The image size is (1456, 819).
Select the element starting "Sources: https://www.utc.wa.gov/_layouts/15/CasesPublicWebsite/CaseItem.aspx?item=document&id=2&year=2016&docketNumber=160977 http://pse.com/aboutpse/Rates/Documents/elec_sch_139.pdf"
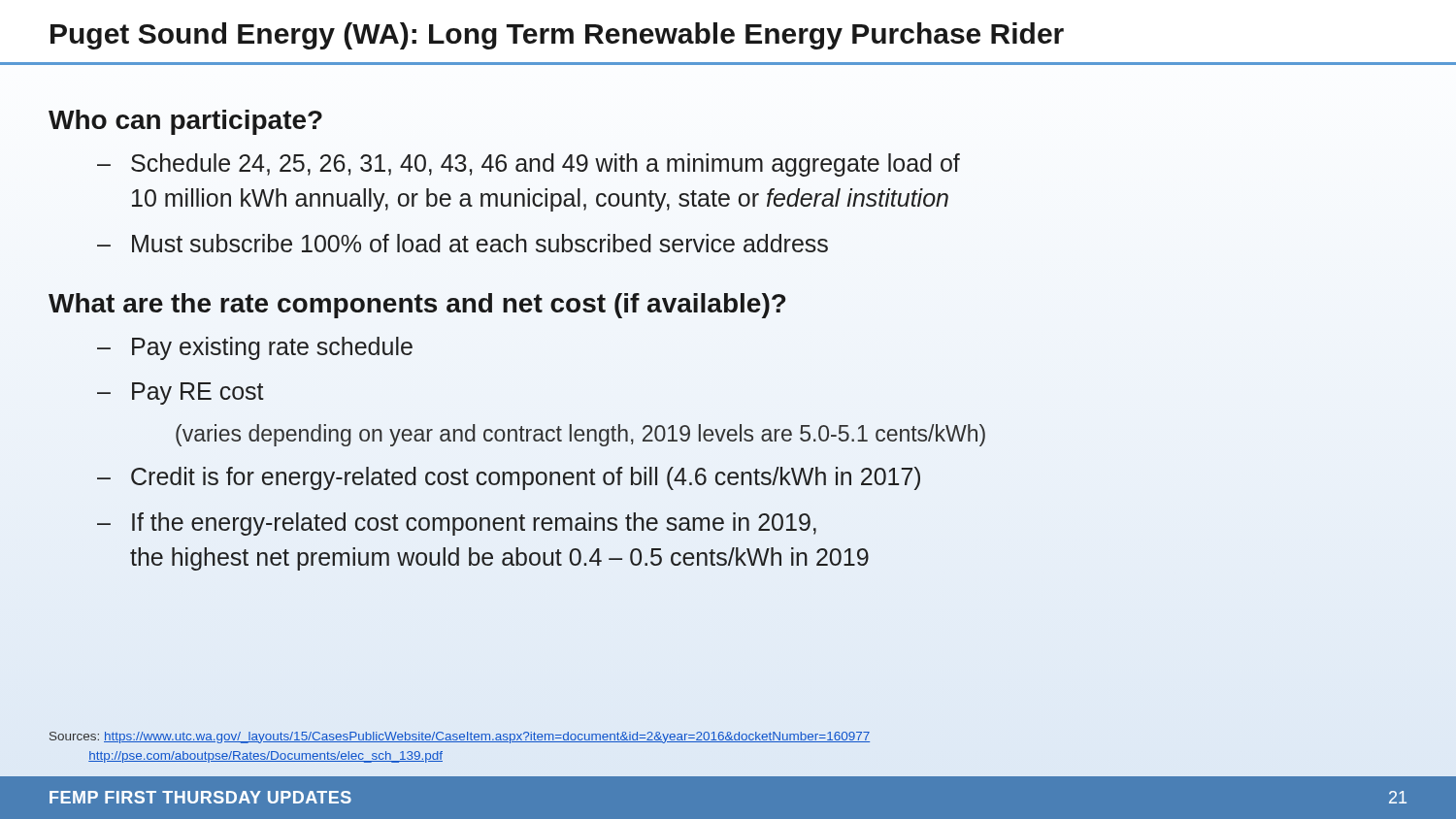[459, 745]
